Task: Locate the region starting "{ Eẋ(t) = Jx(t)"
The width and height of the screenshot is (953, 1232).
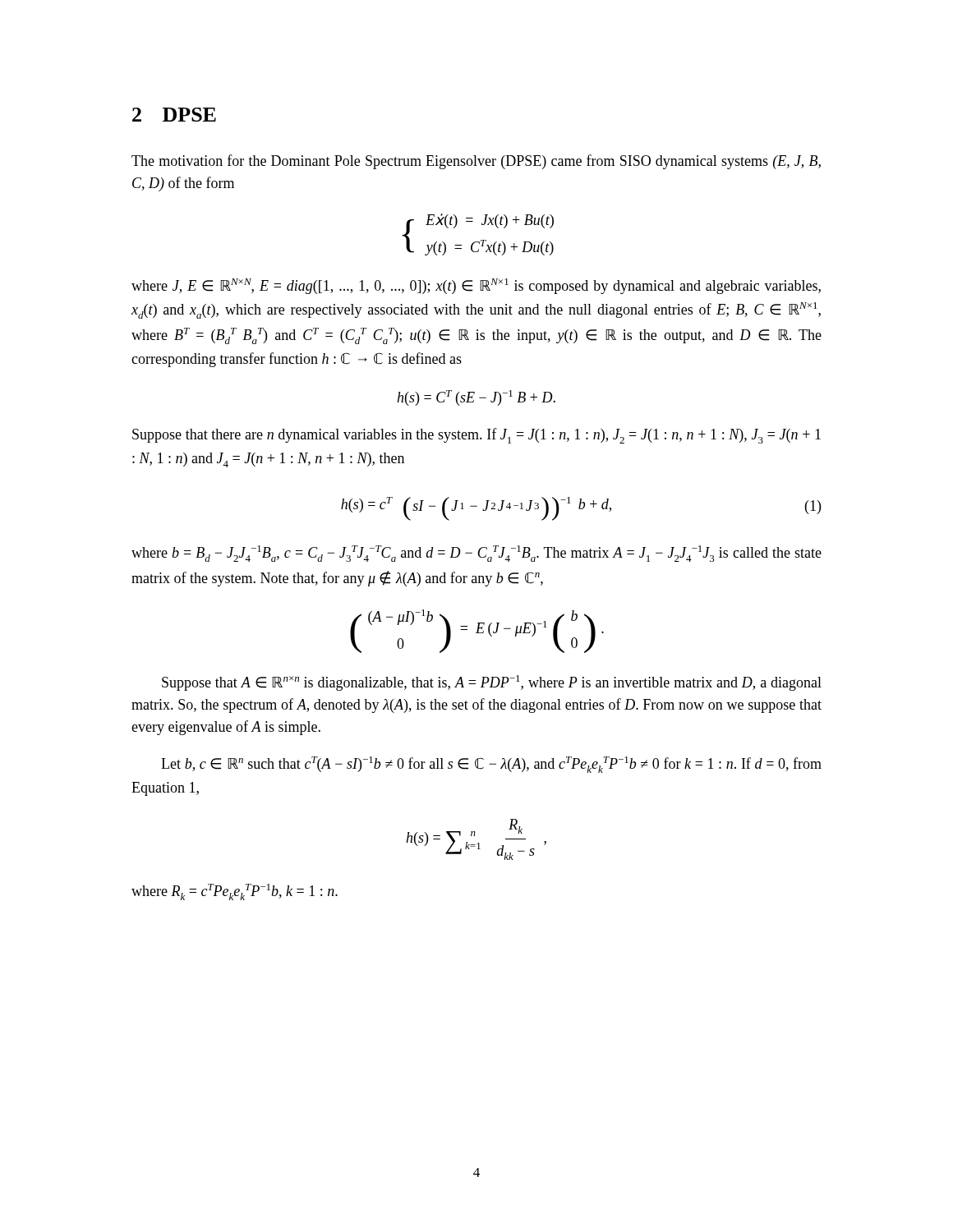Action: 476,234
